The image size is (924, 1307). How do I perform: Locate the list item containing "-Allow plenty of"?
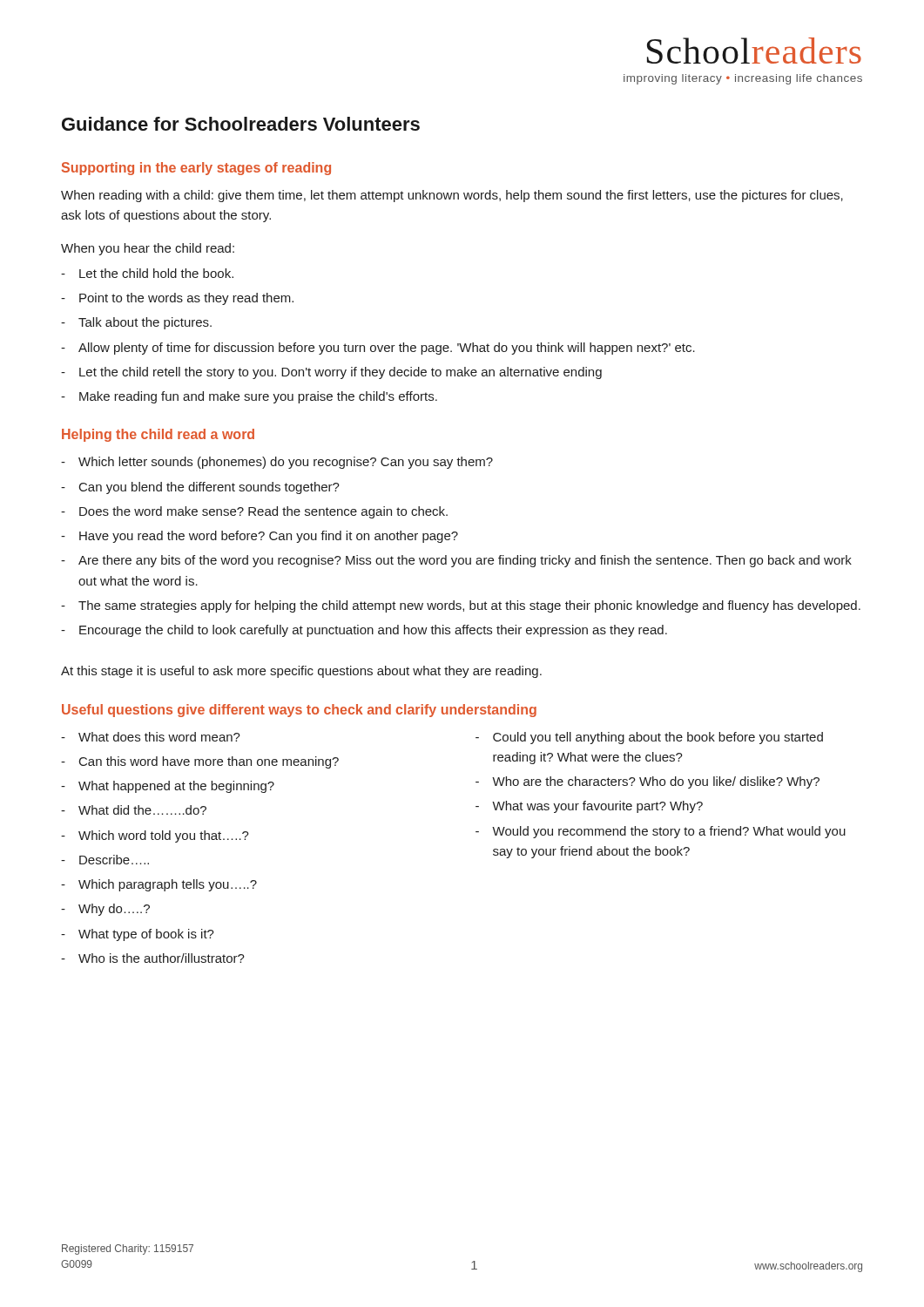(462, 347)
